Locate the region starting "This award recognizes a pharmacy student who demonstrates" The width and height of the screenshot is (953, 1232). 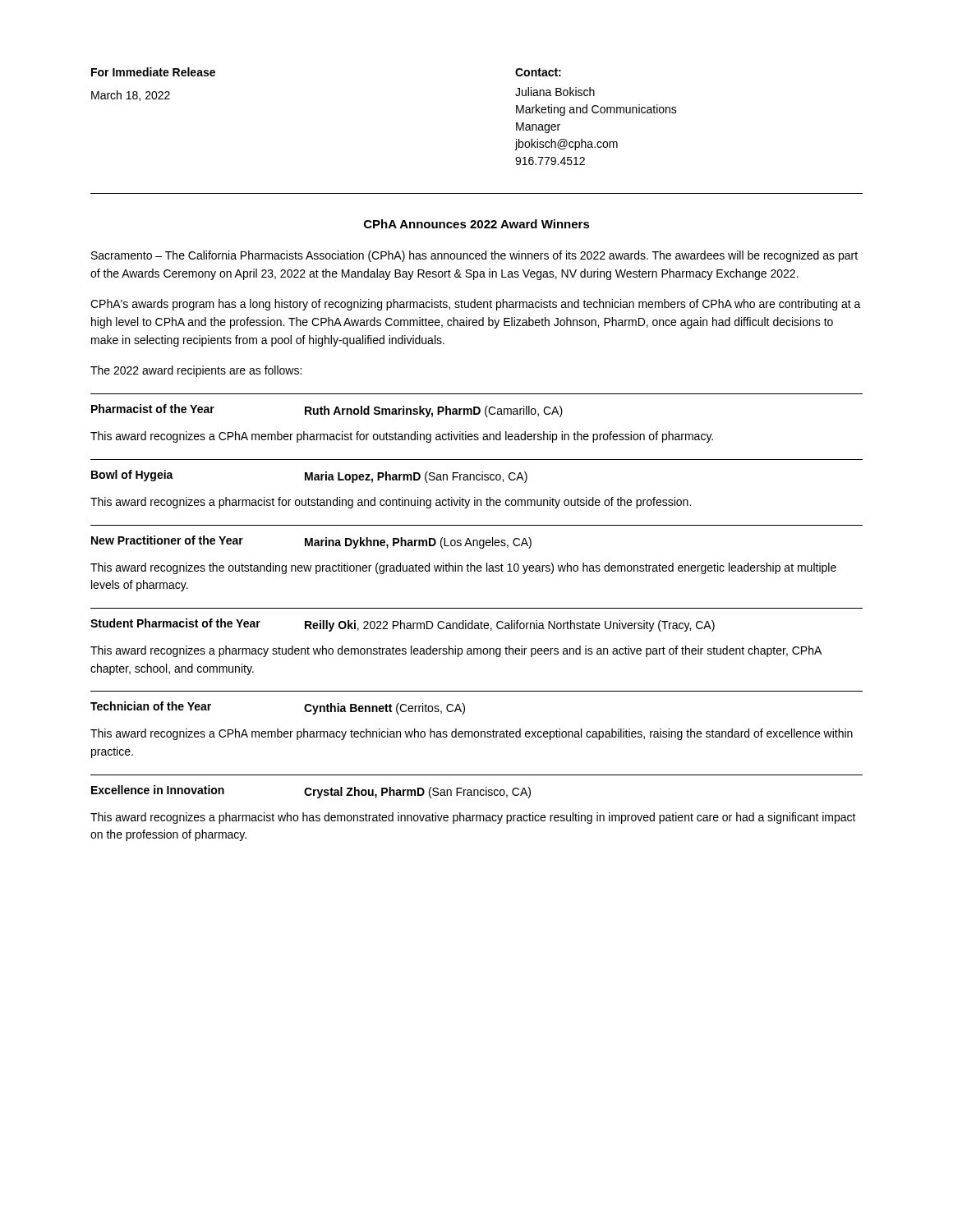(x=456, y=659)
